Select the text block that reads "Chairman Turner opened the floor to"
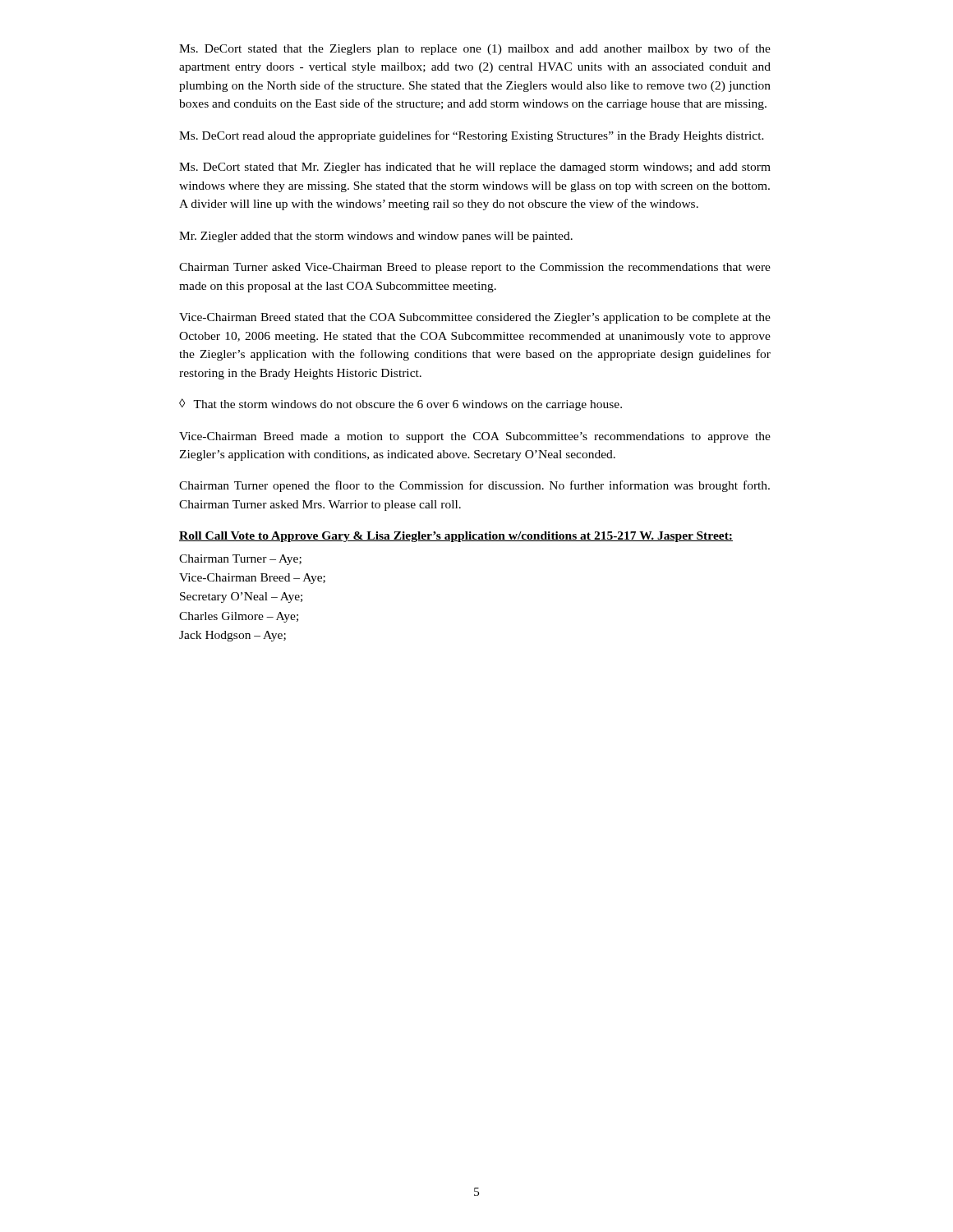 click(475, 495)
